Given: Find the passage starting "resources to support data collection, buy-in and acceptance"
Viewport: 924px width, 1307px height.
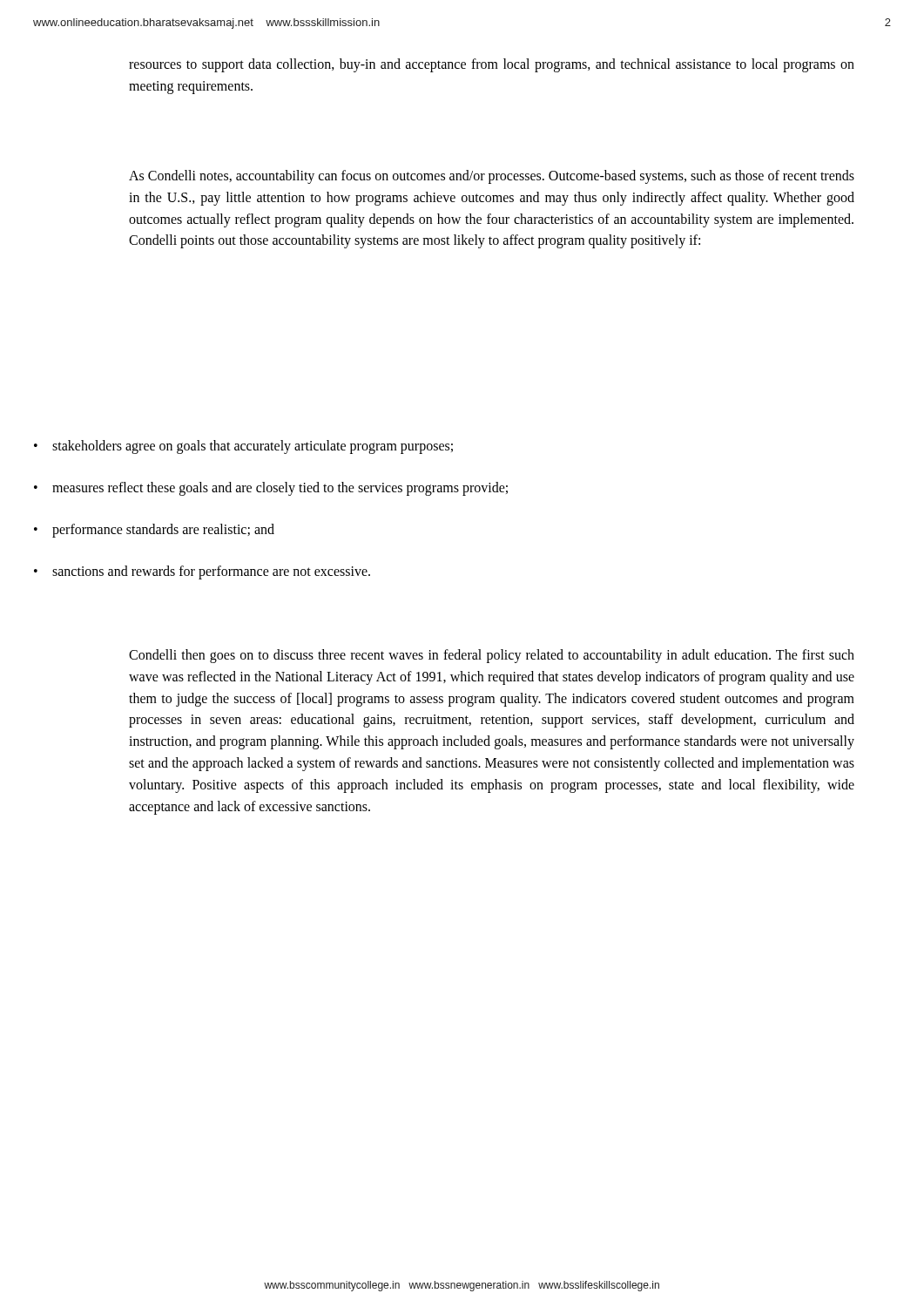Looking at the screenshot, I should click(x=492, y=75).
